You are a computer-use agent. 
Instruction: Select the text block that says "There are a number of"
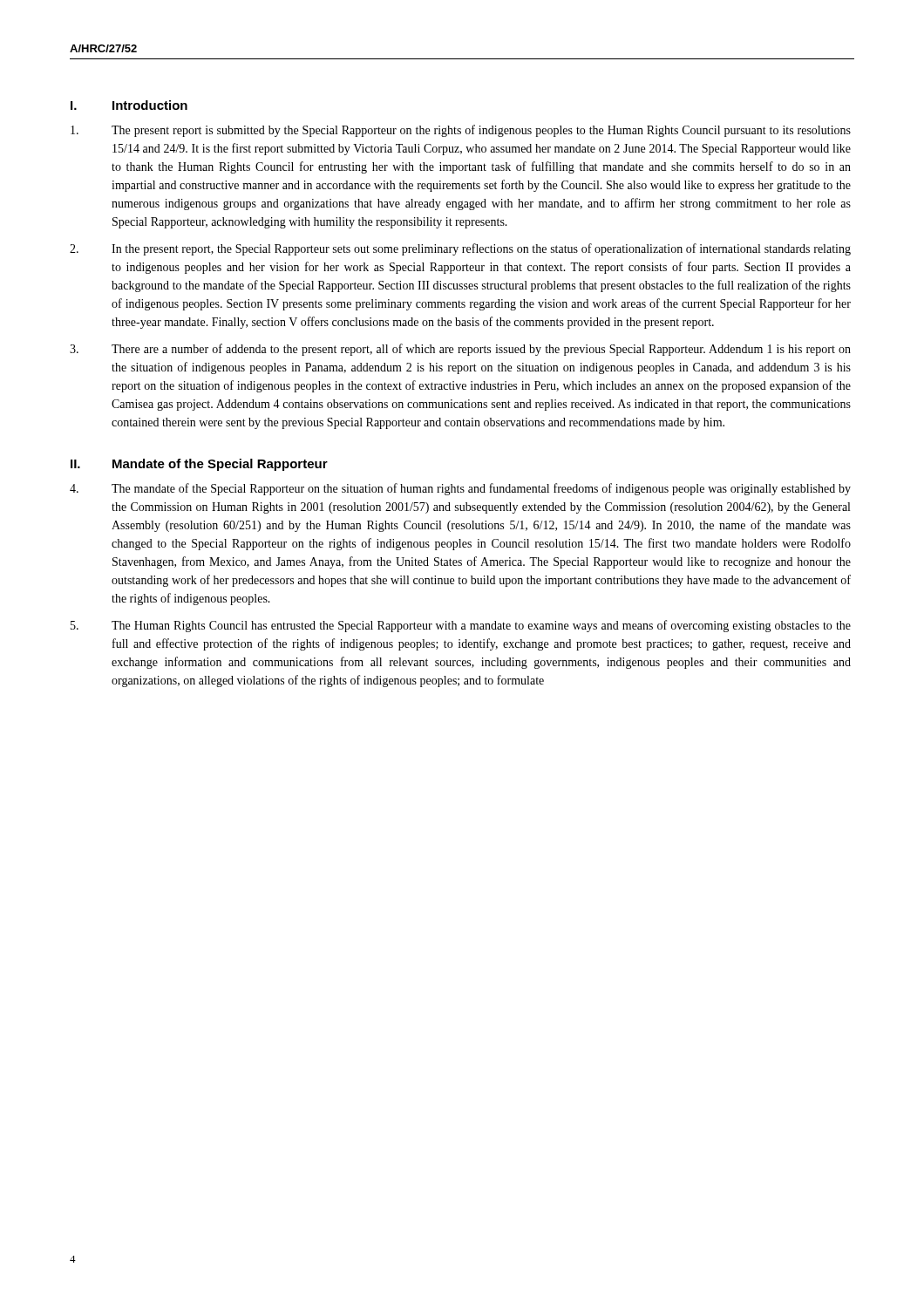click(x=460, y=386)
